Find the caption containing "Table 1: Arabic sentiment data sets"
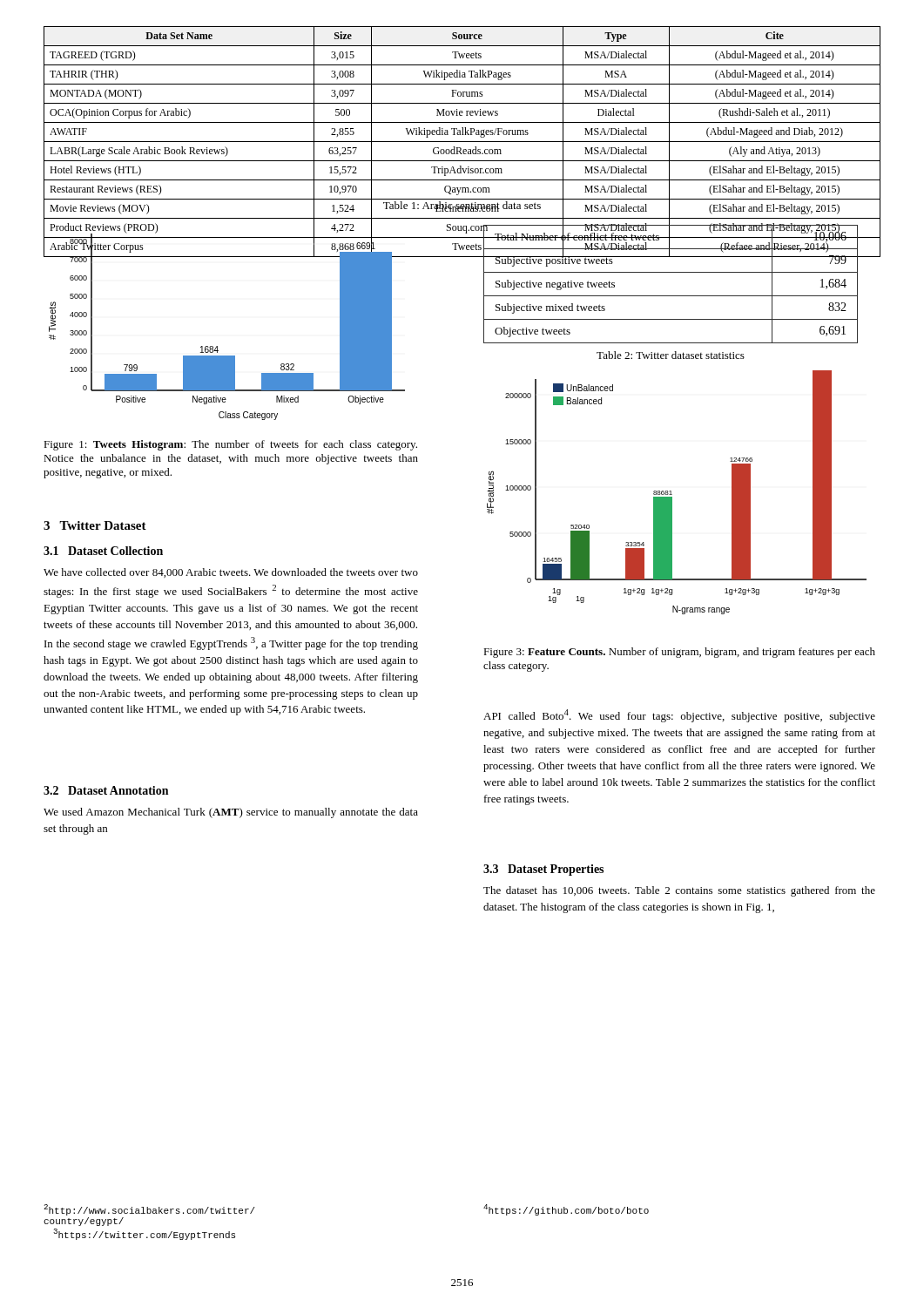Viewport: 924px width, 1307px height. (462, 205)
